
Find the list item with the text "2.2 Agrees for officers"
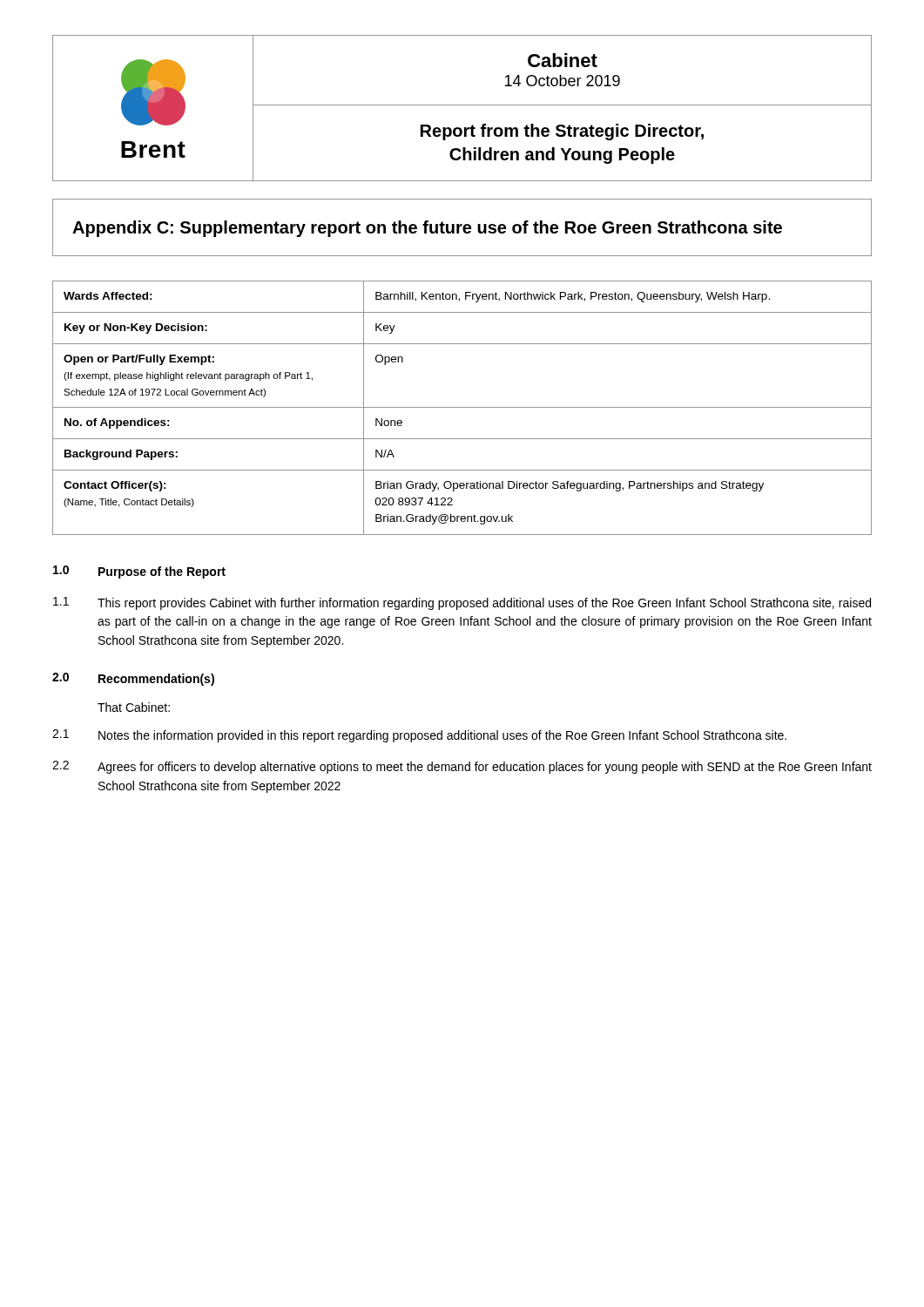point(462,777)
